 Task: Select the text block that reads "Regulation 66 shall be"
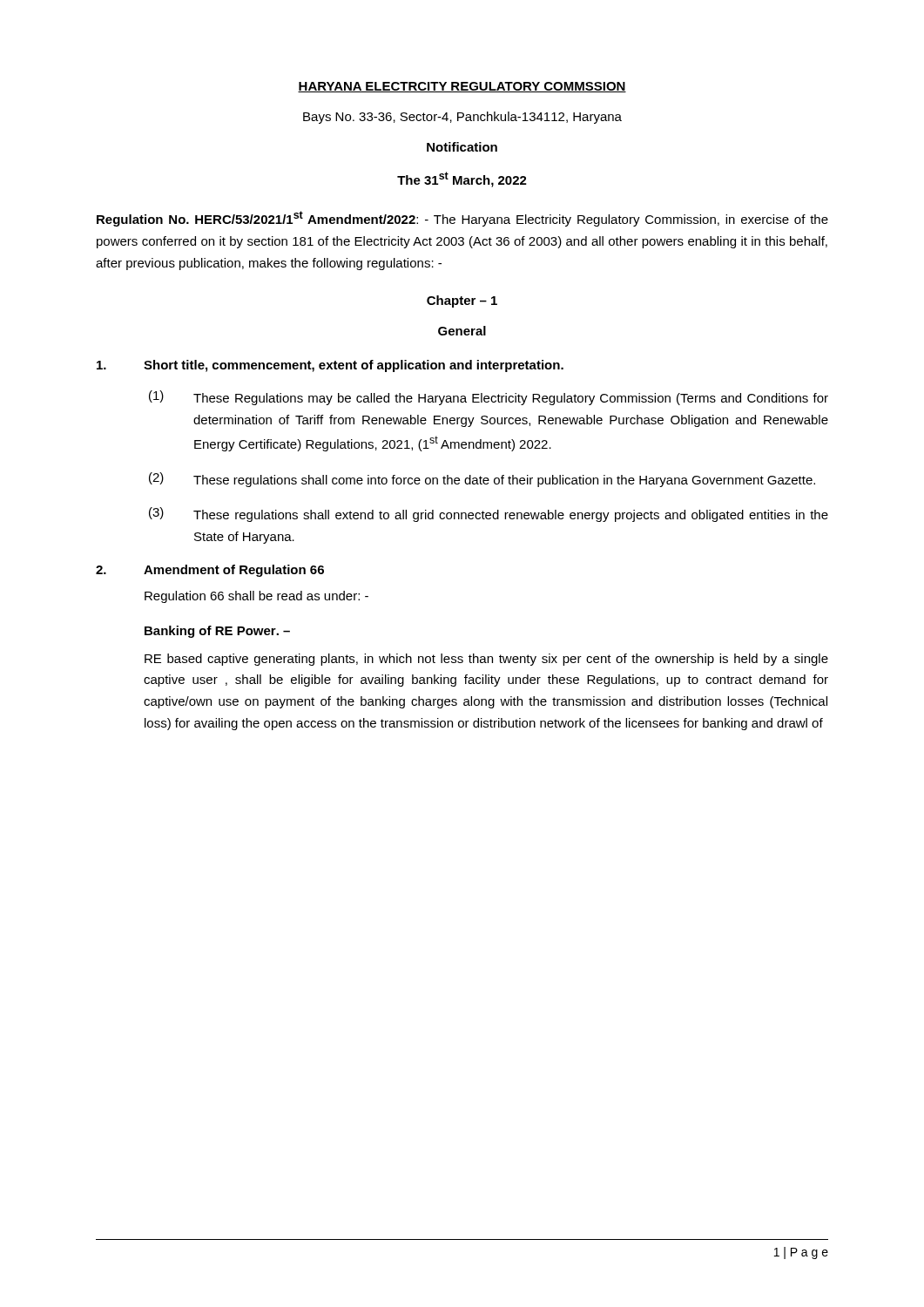pyautogui.click(x=256, y=595)
